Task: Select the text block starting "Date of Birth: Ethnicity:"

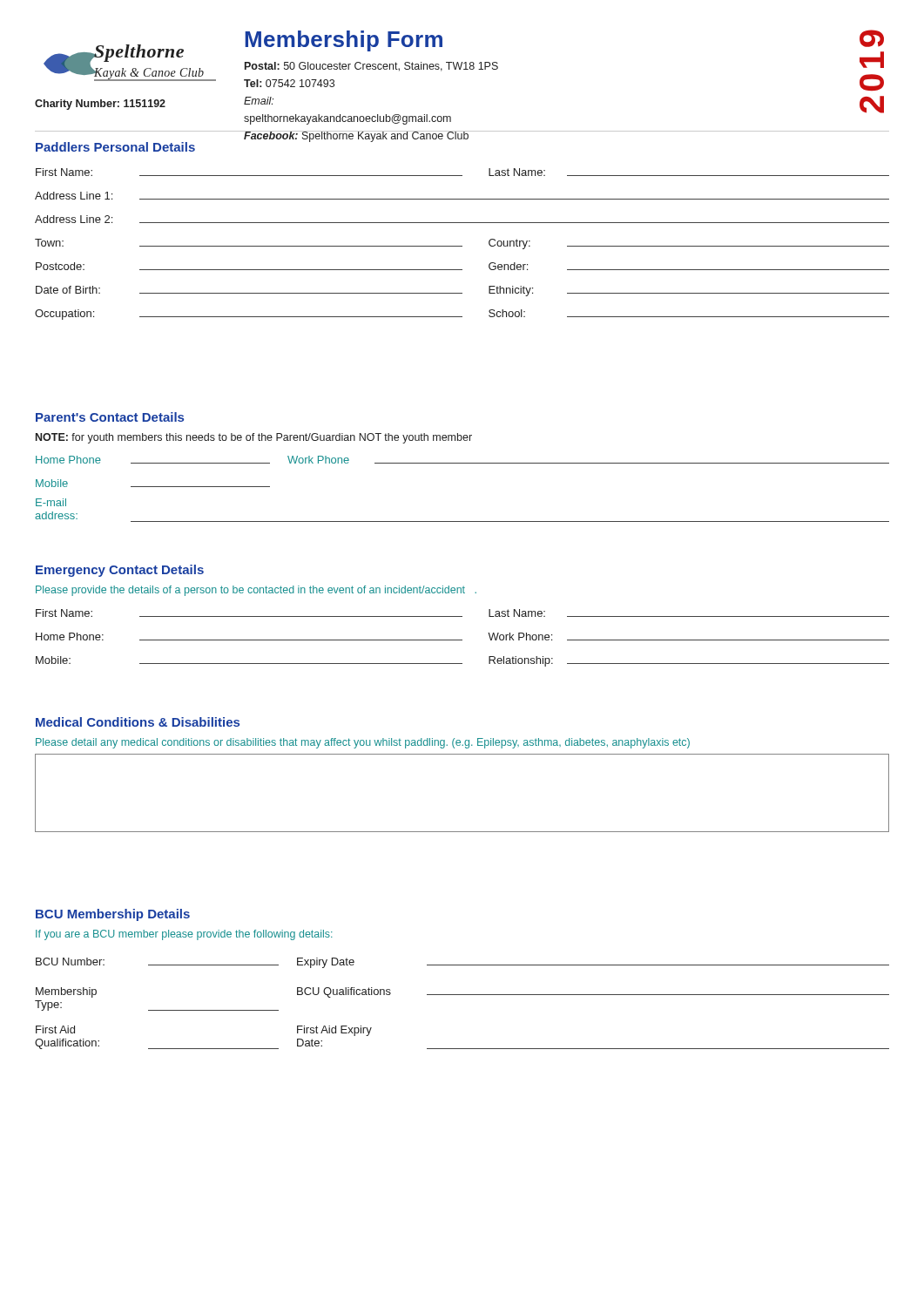Action: click(x=462, y=288)
